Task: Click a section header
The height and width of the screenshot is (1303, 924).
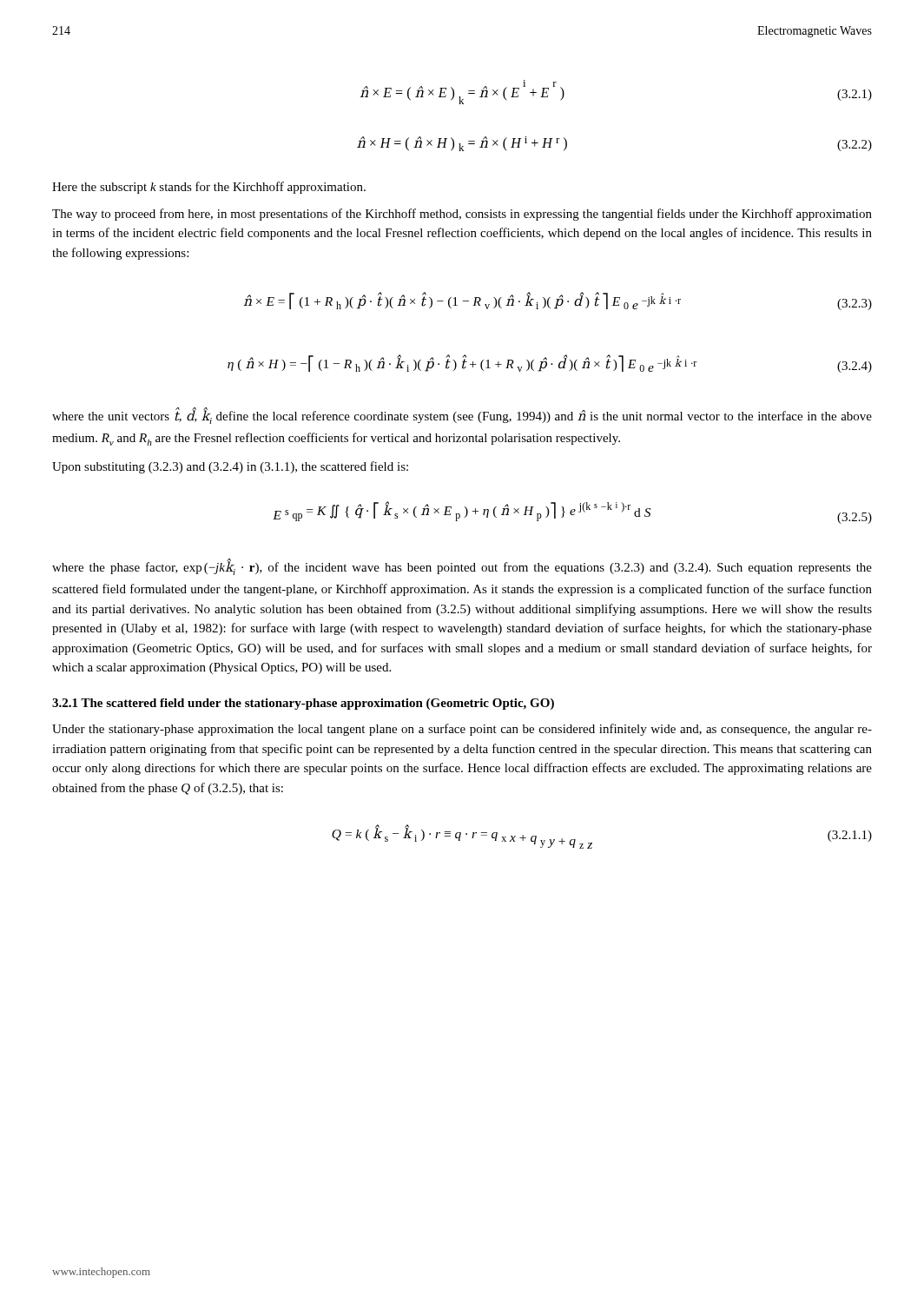Action: coord(462,703)
